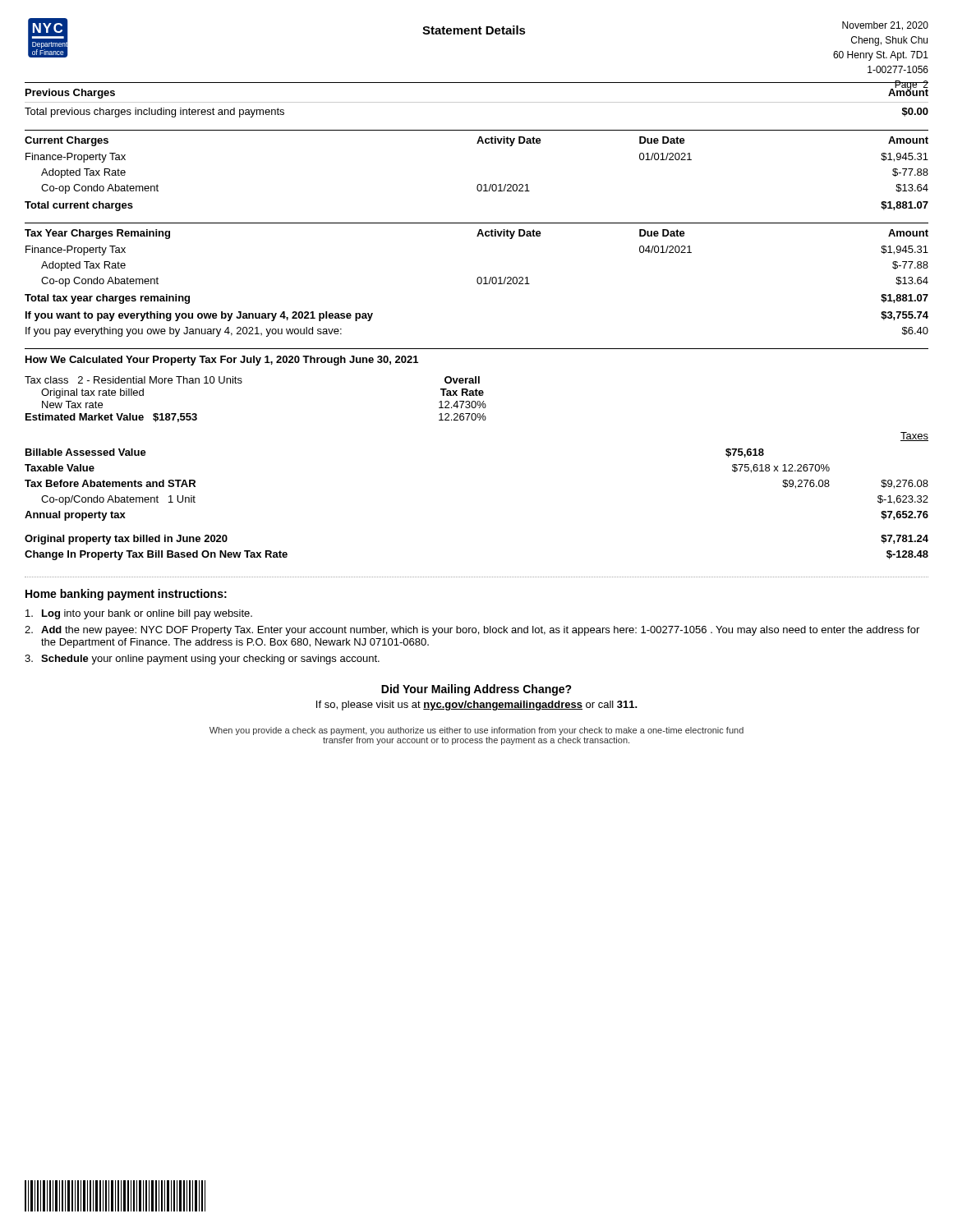
Task: Select the section header that says "How We Calculated Your Property Tax For"
Action: pyautogui.click(x=476, y=359)
